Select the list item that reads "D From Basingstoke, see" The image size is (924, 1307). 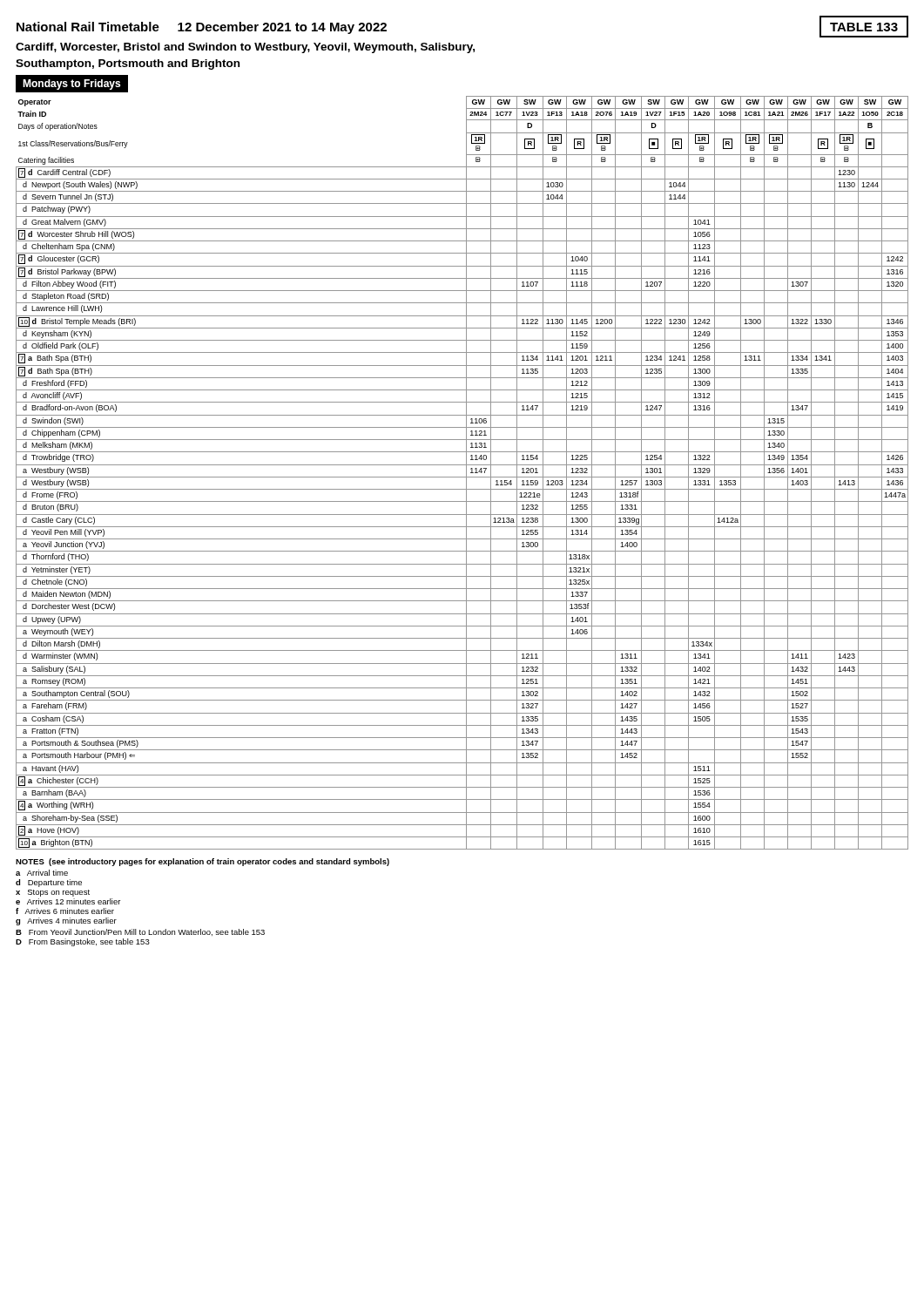coord(83,942)
